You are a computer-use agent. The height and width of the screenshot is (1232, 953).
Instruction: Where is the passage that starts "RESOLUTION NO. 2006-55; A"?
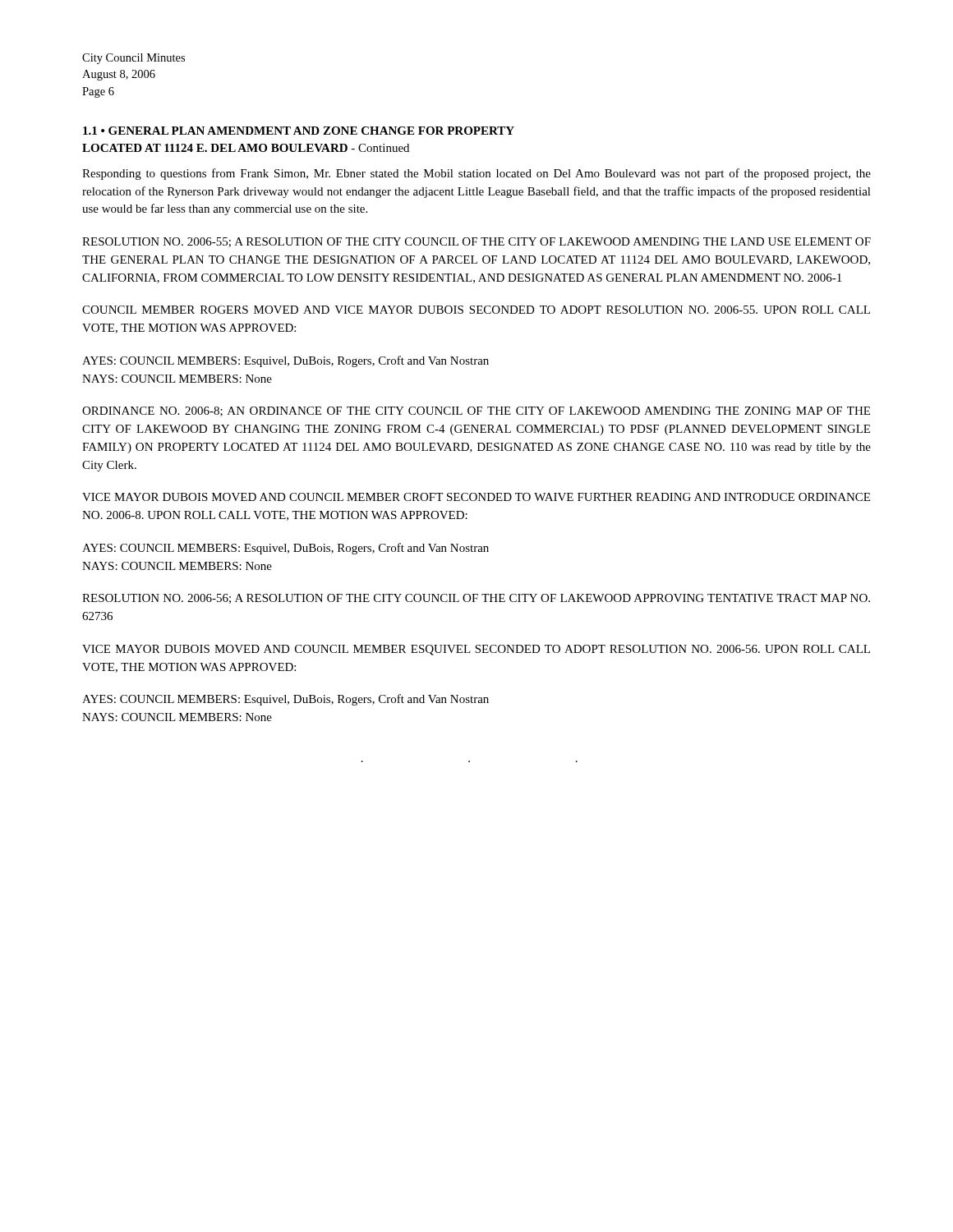click(476, 260)
